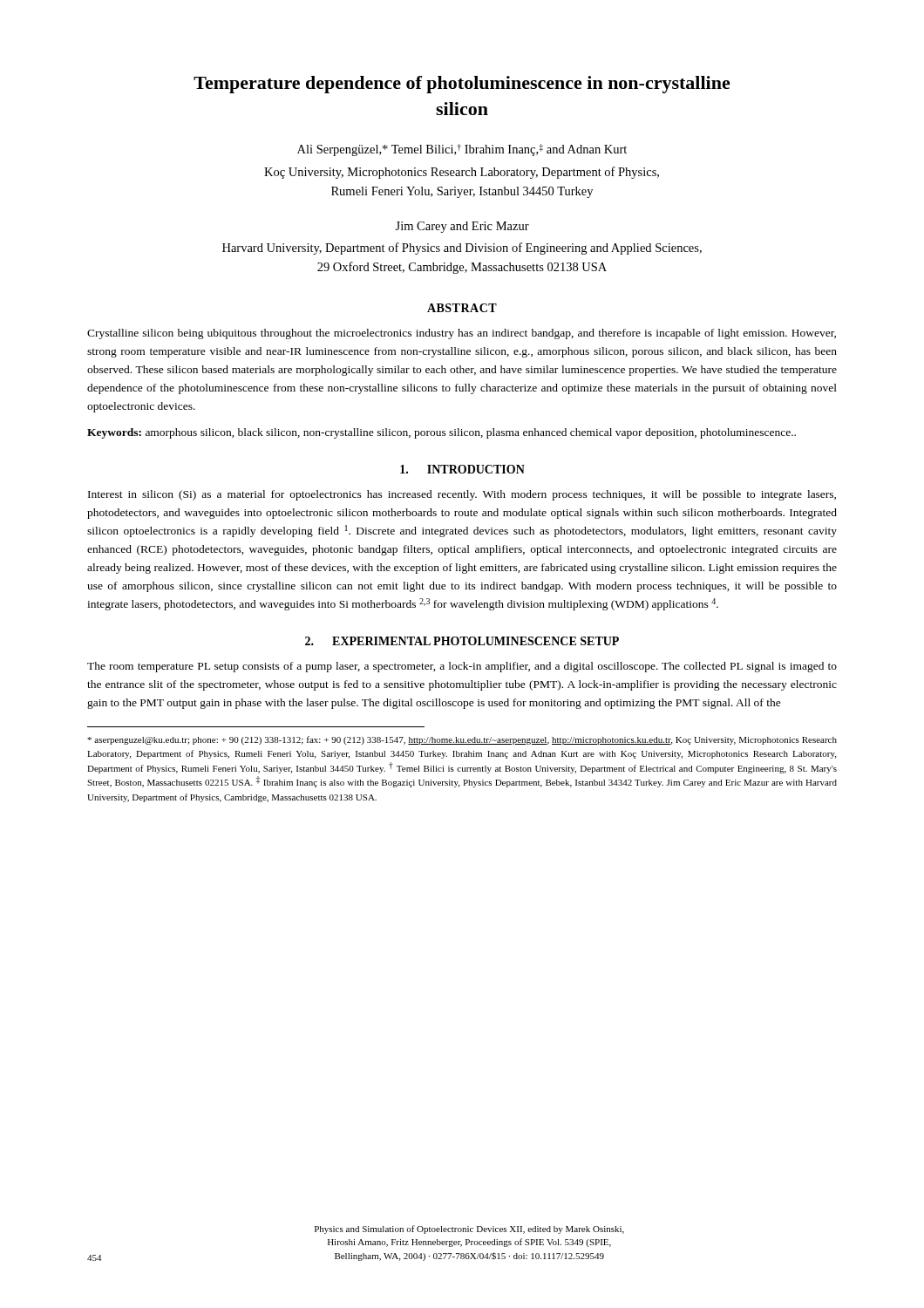Click the passage that begins "Keywords: amorphous silicon, black silicon, non-crystalline silicon, porous"
This screenshot has height=1308, width=924.
click(x=442, y=433)
